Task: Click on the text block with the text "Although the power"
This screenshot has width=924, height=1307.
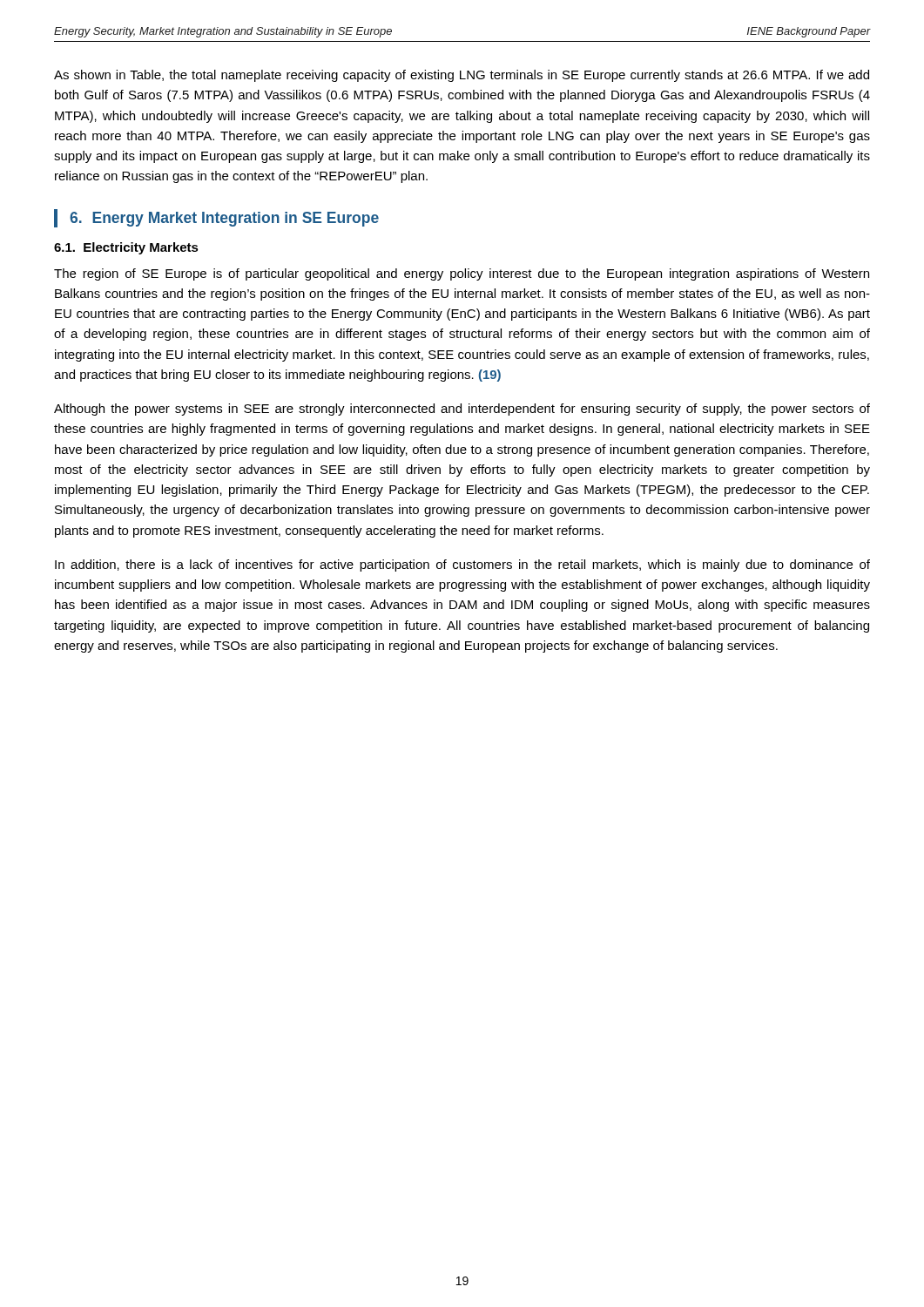Action: [x=462, y=469]
